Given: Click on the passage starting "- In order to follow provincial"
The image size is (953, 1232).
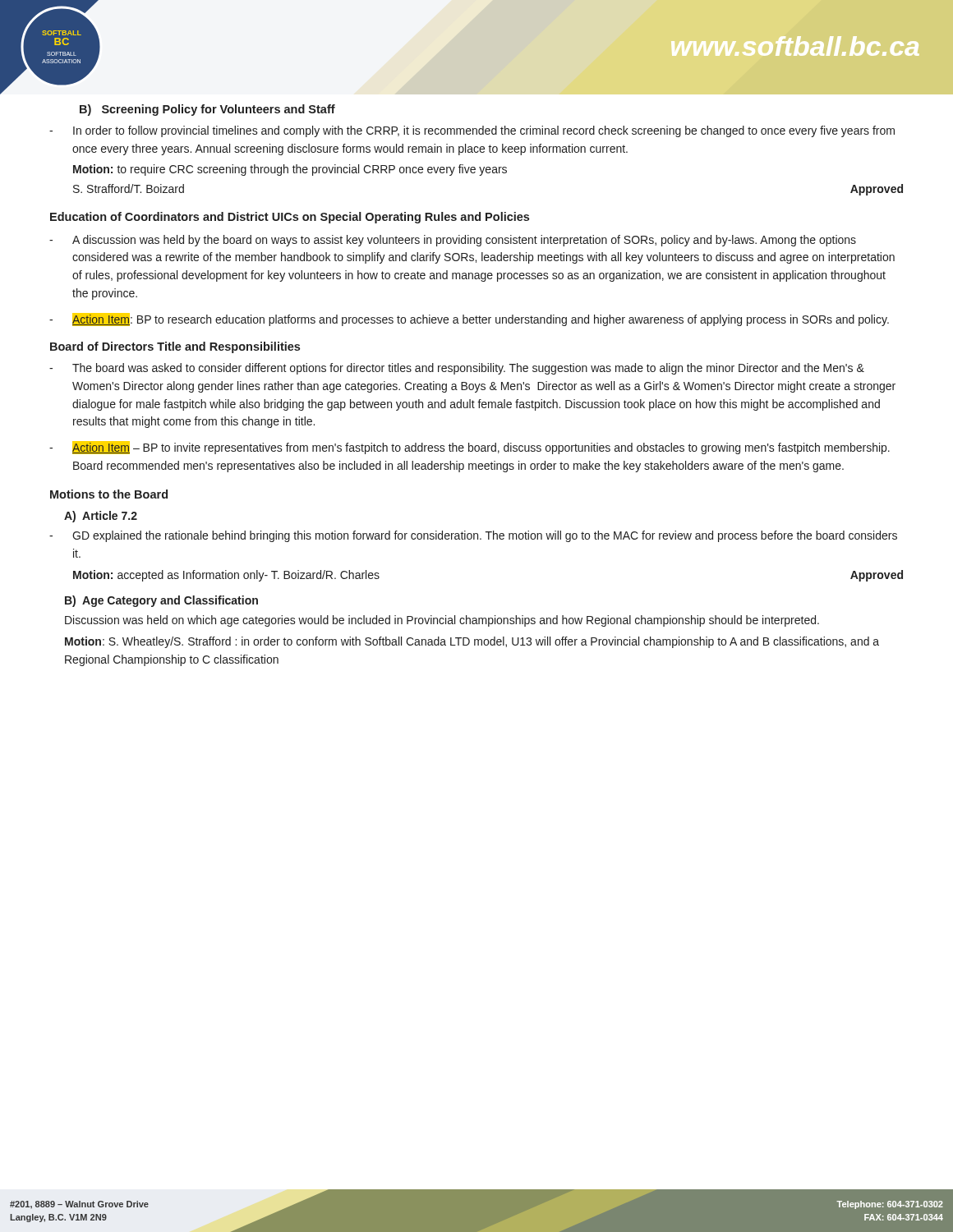Looking at the screenshot, I should click(476, 160).
